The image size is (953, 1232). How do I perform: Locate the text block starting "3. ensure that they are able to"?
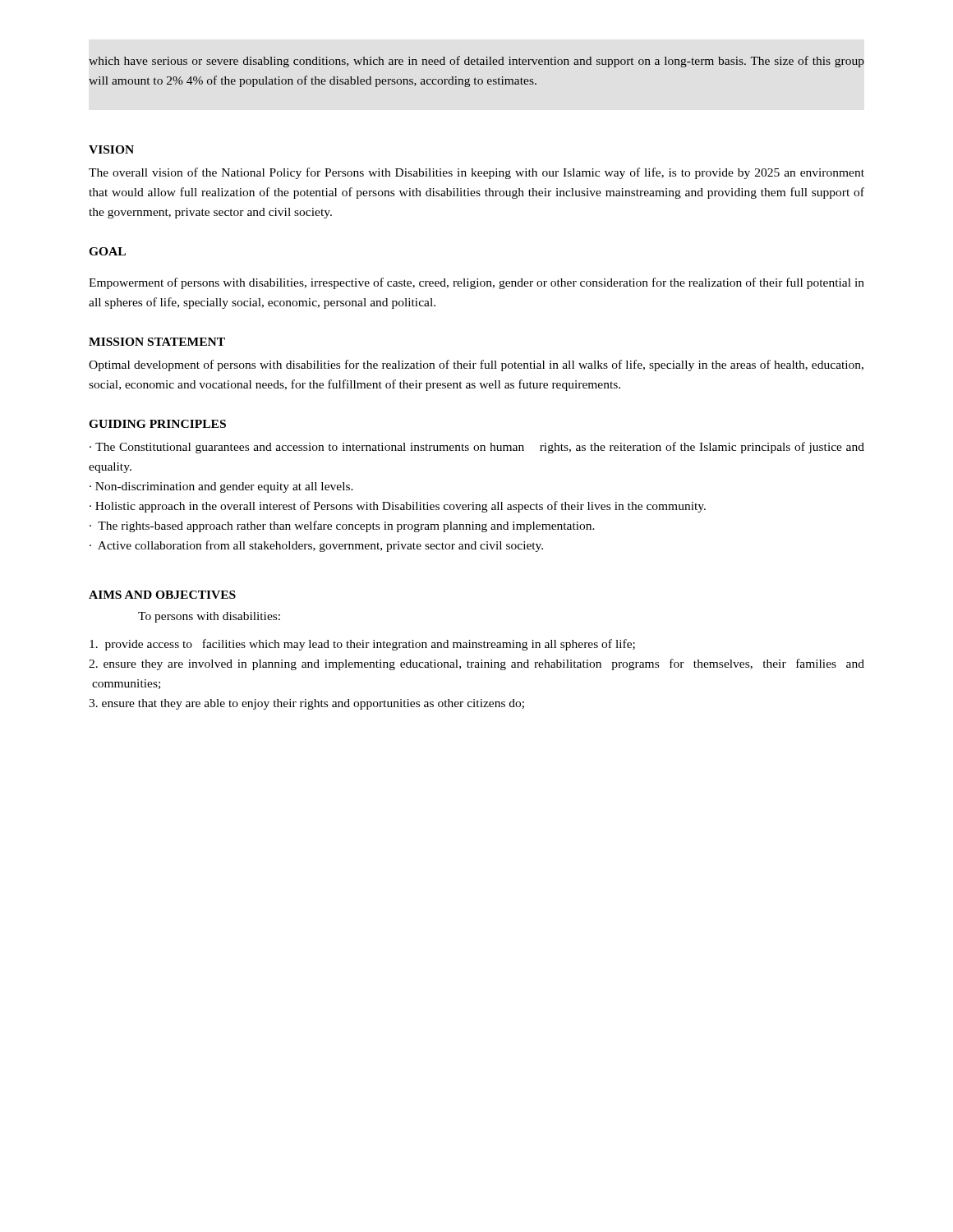[x=307, y=703]
